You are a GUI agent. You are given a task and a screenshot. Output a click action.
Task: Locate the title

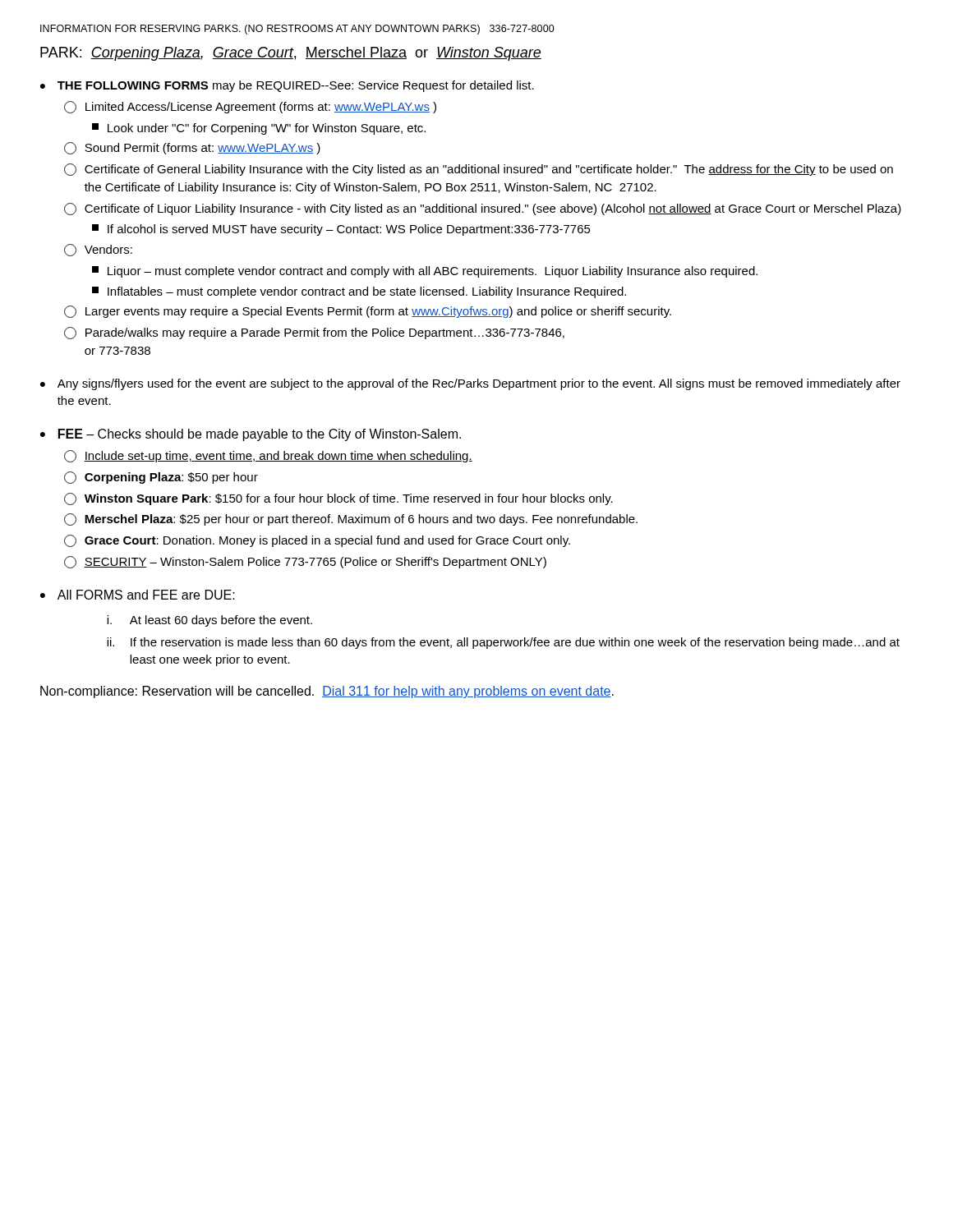click(290, 53)
